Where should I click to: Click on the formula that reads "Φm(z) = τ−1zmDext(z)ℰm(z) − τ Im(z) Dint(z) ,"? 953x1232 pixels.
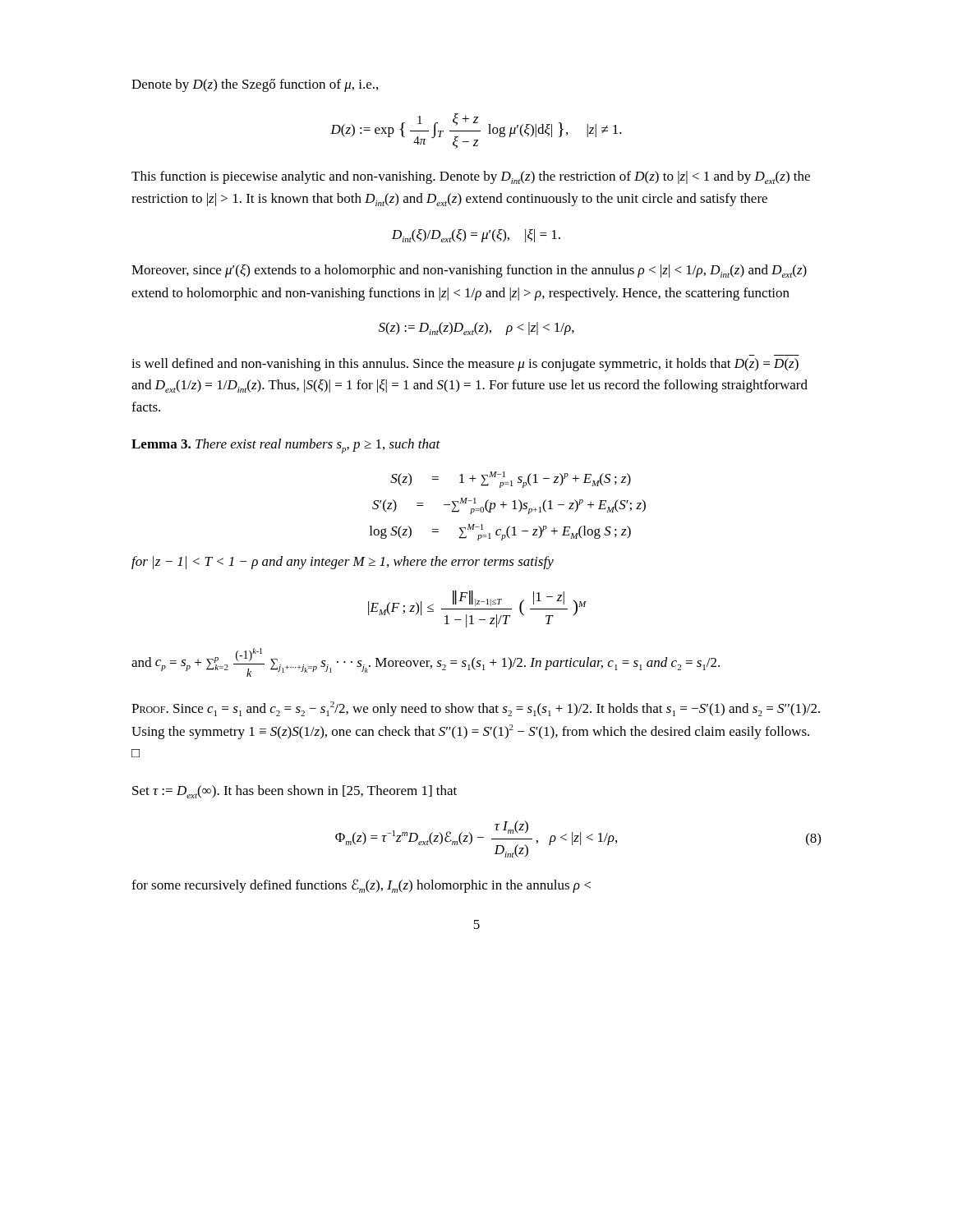click(x=476, y=839)
